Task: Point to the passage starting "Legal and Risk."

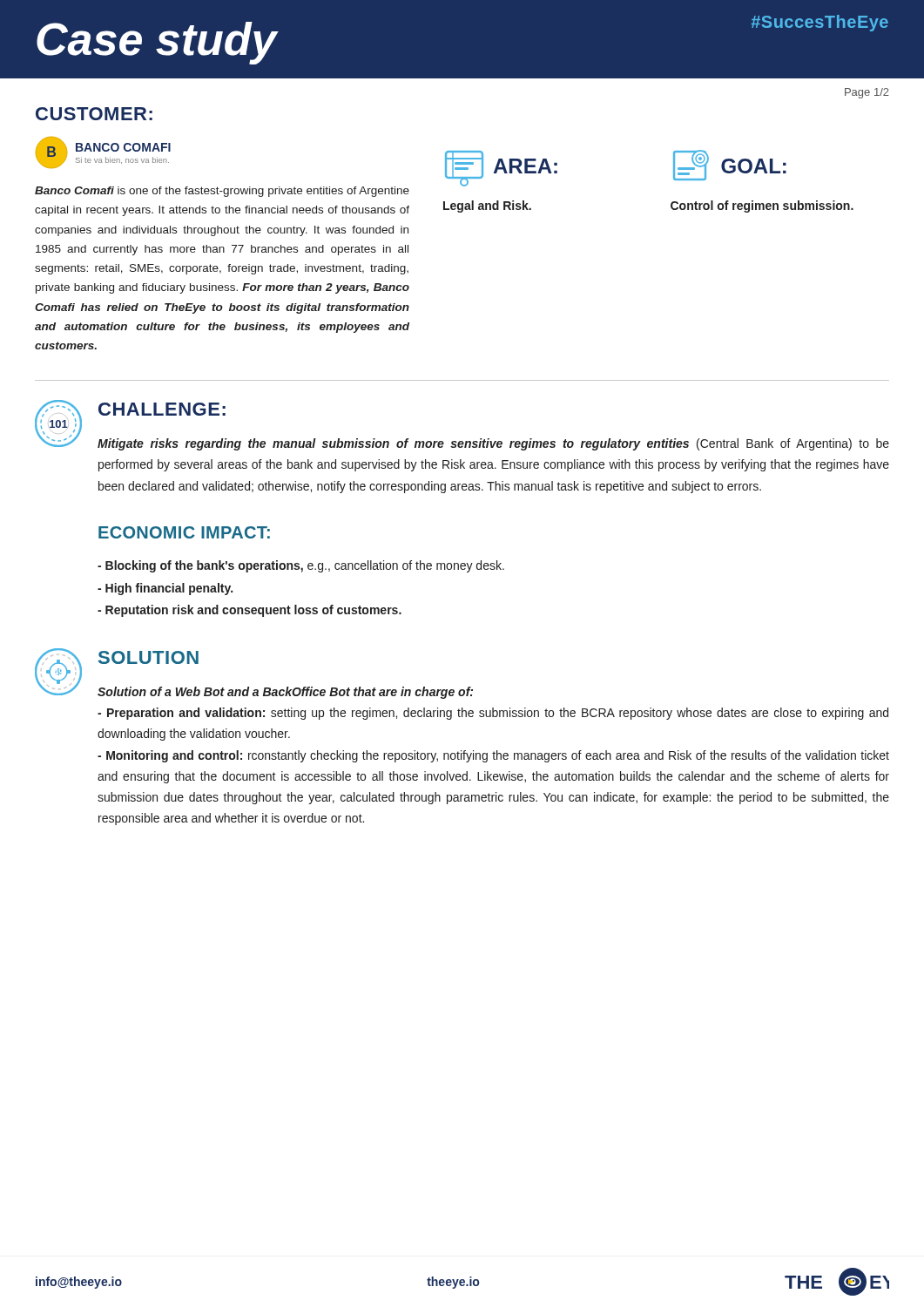Action: pyautogui.click(x=487, y=206)
